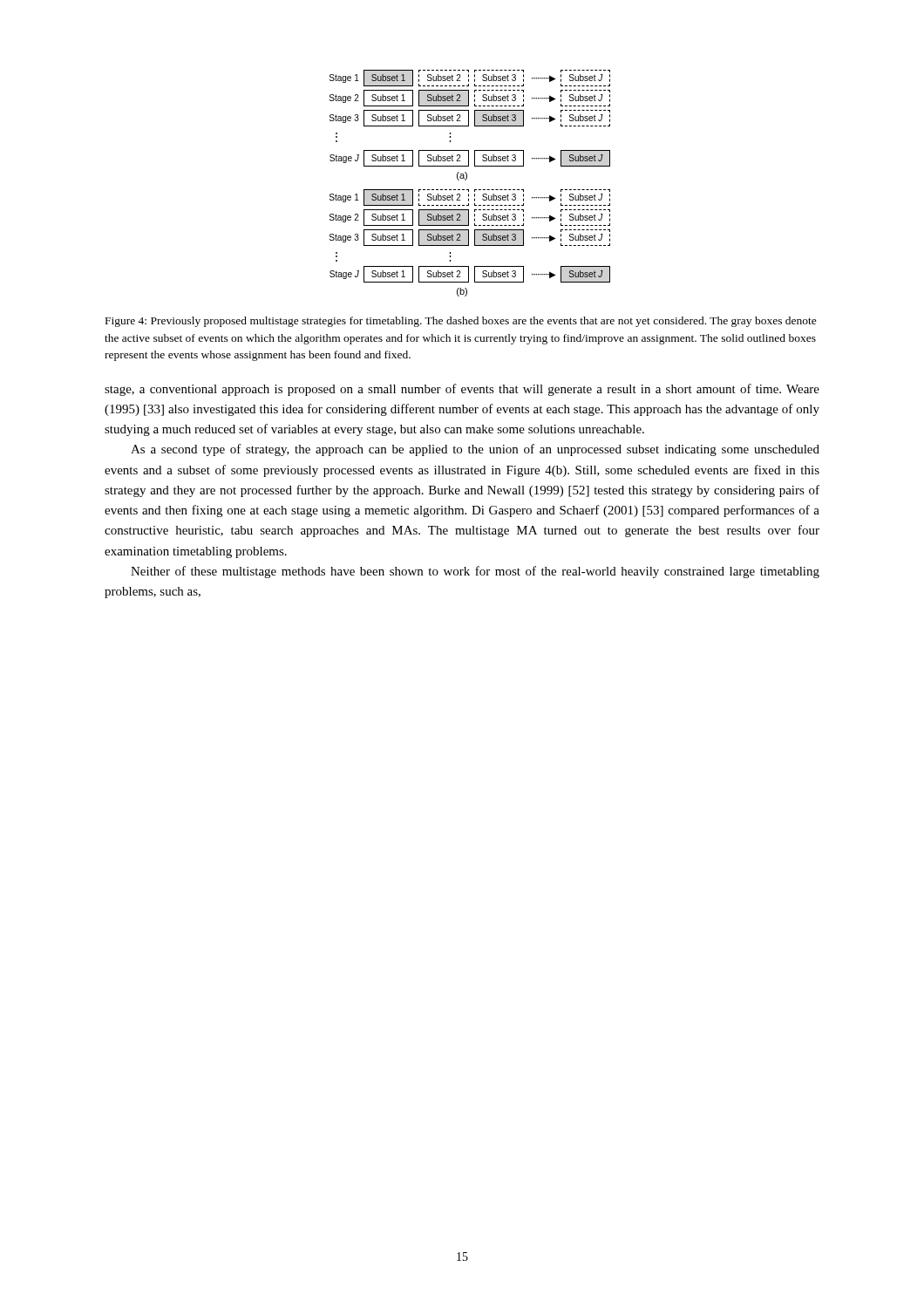Viewport: 924px width, 1308px height.
Task: Locate the schematic
Action: point(462,187)
